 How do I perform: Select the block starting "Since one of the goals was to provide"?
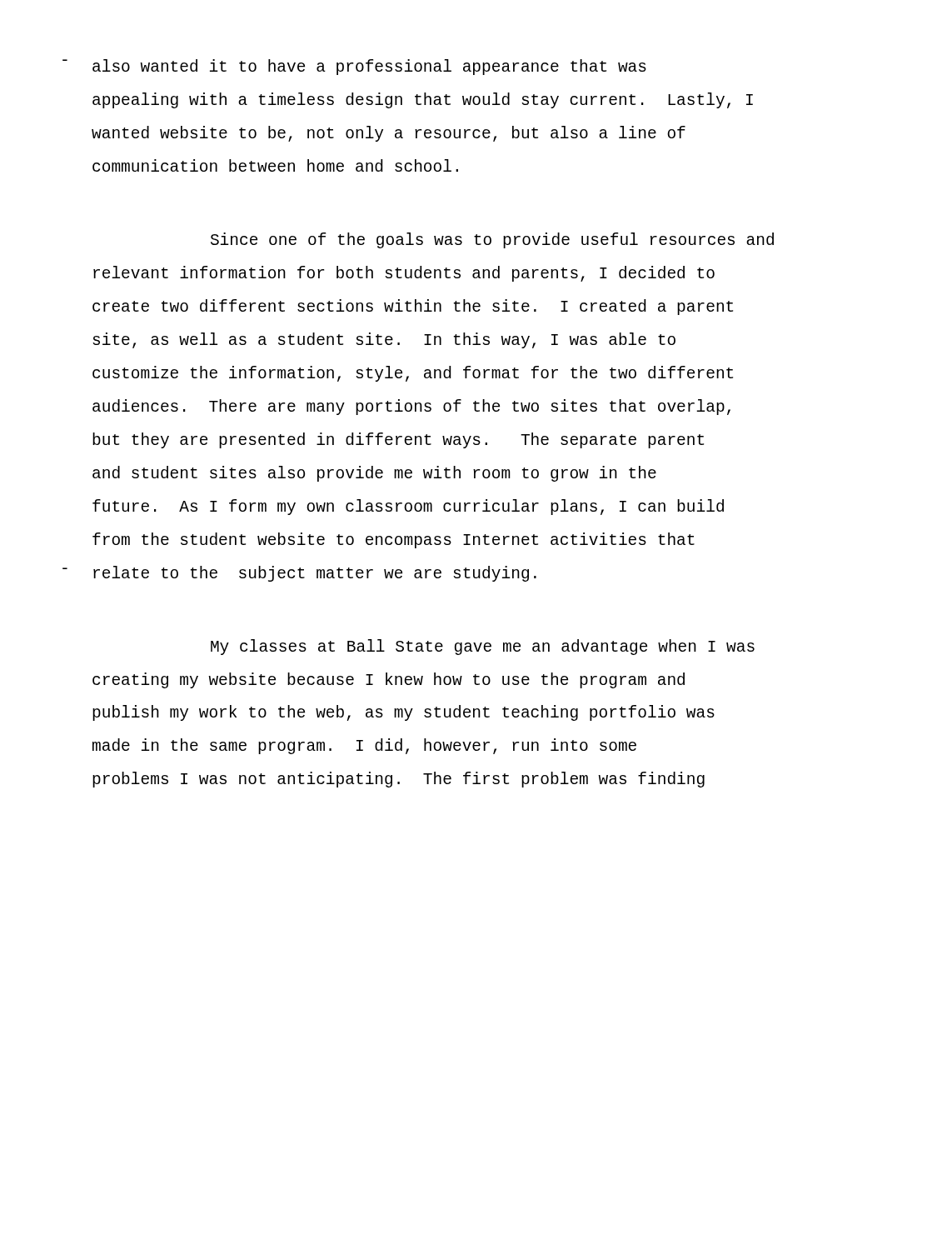(433, 407)
